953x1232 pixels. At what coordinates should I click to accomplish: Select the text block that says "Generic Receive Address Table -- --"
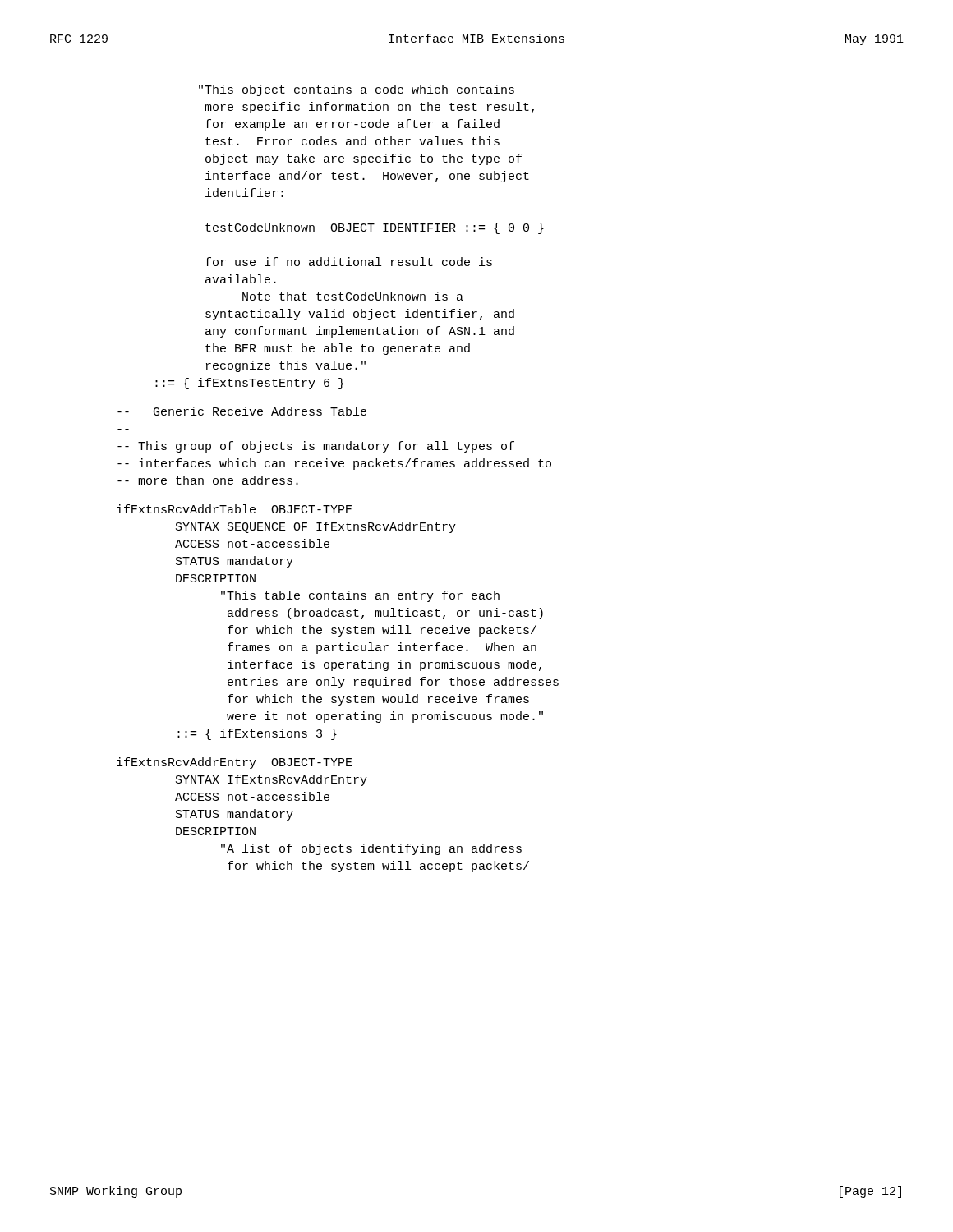(x=476, y=447)
